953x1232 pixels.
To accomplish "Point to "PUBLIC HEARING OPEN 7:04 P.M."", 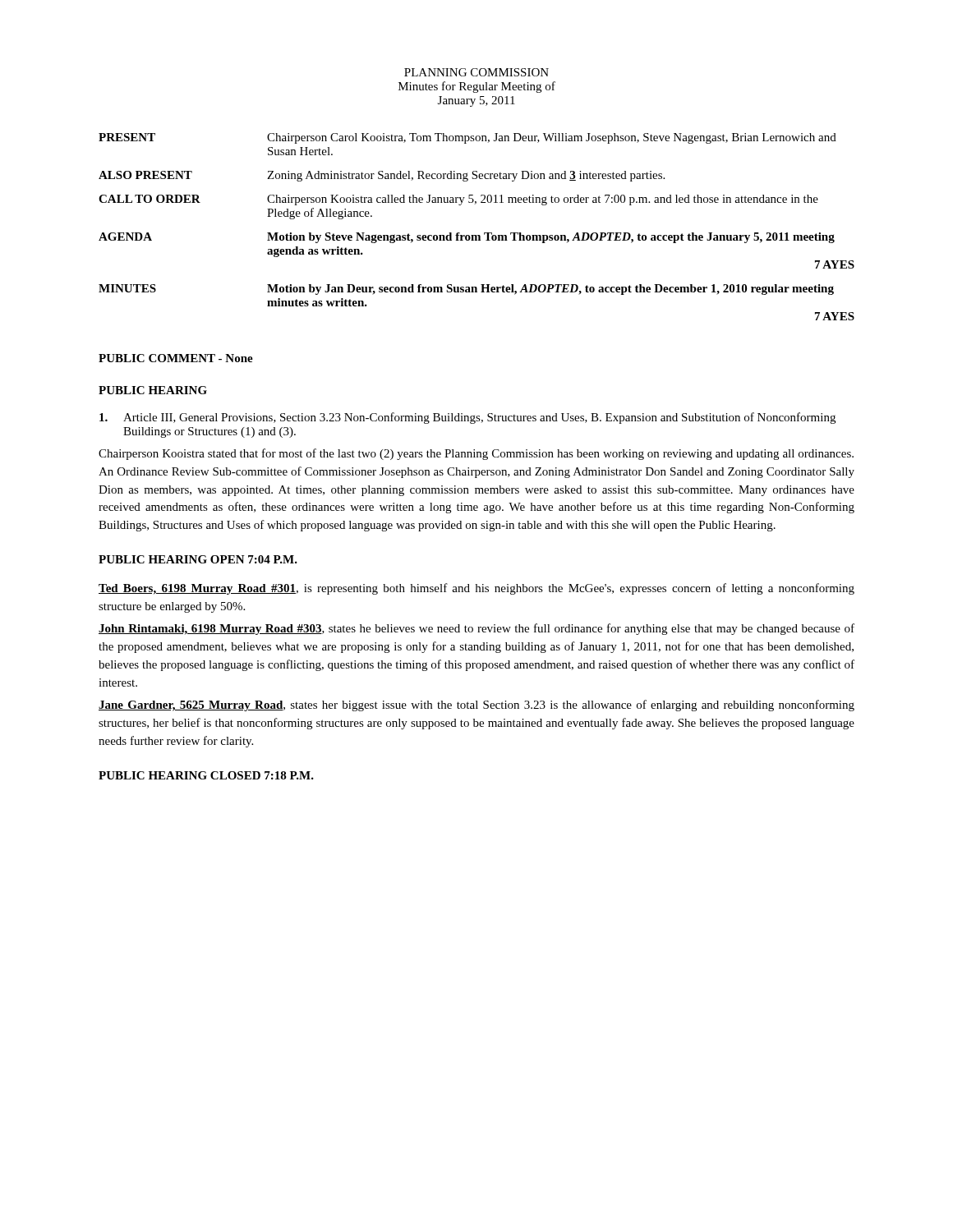I will [198, 559].
